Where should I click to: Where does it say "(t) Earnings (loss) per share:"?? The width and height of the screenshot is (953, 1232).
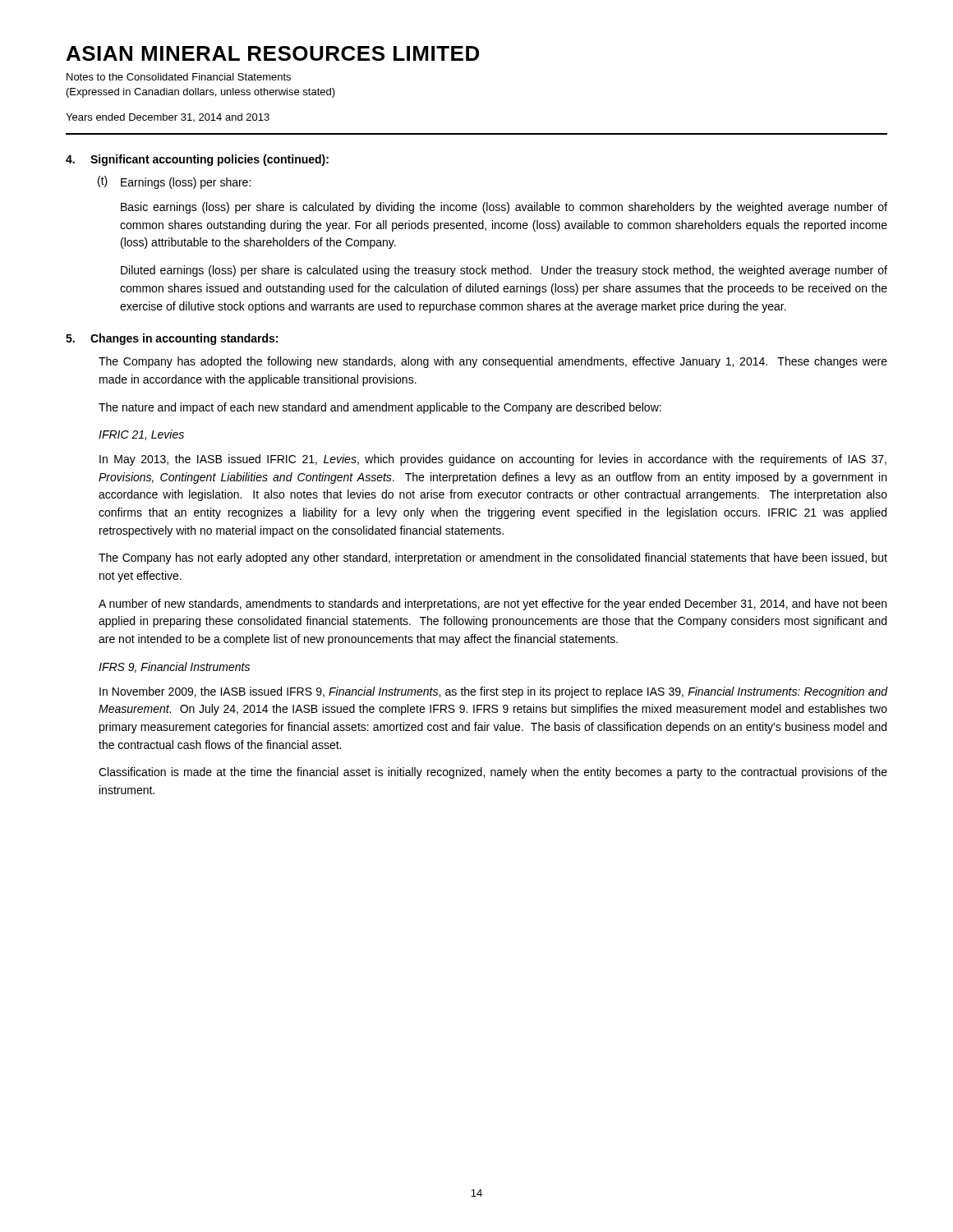point(174,183)
